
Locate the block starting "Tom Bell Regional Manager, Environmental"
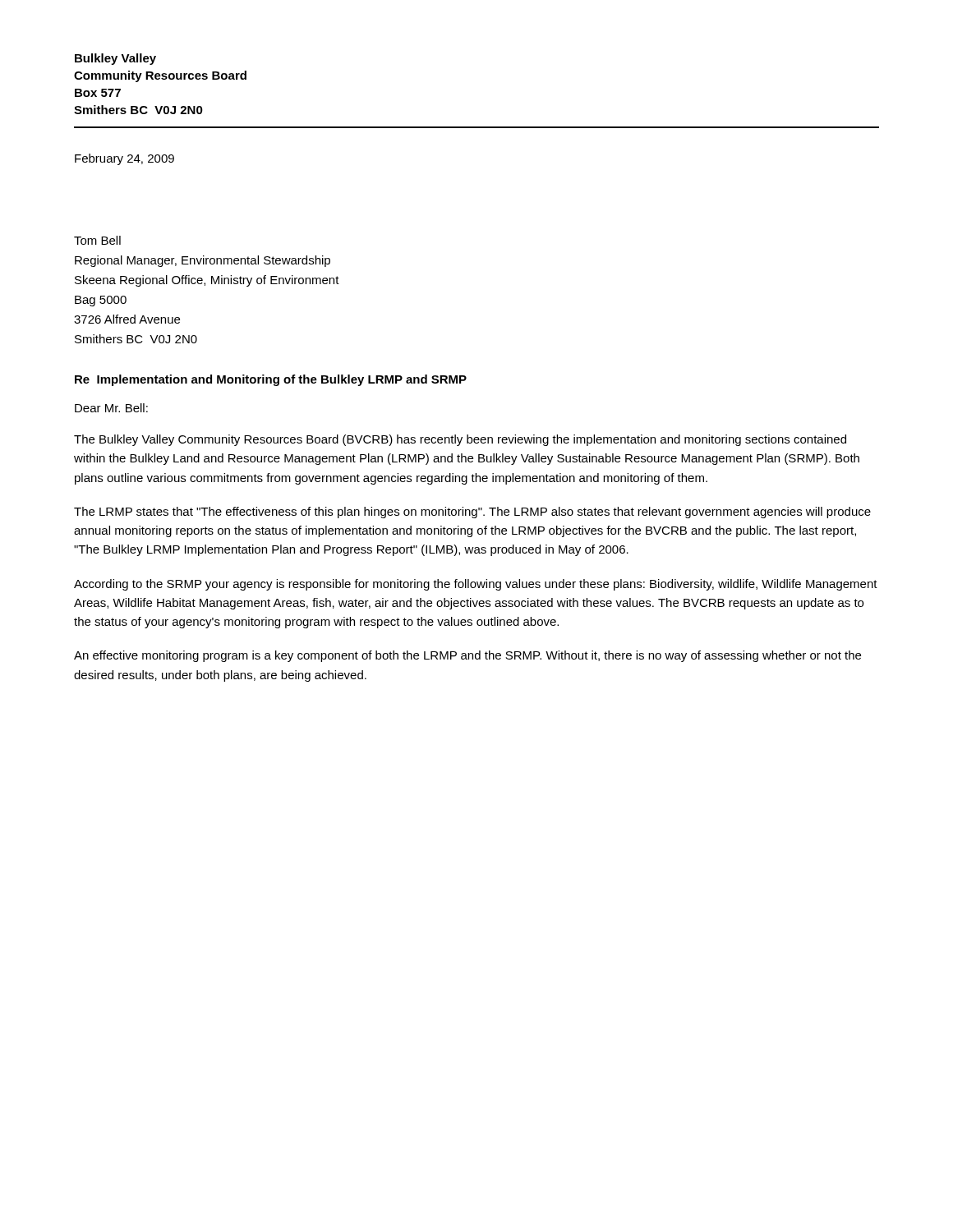click(x=97, y=240)
